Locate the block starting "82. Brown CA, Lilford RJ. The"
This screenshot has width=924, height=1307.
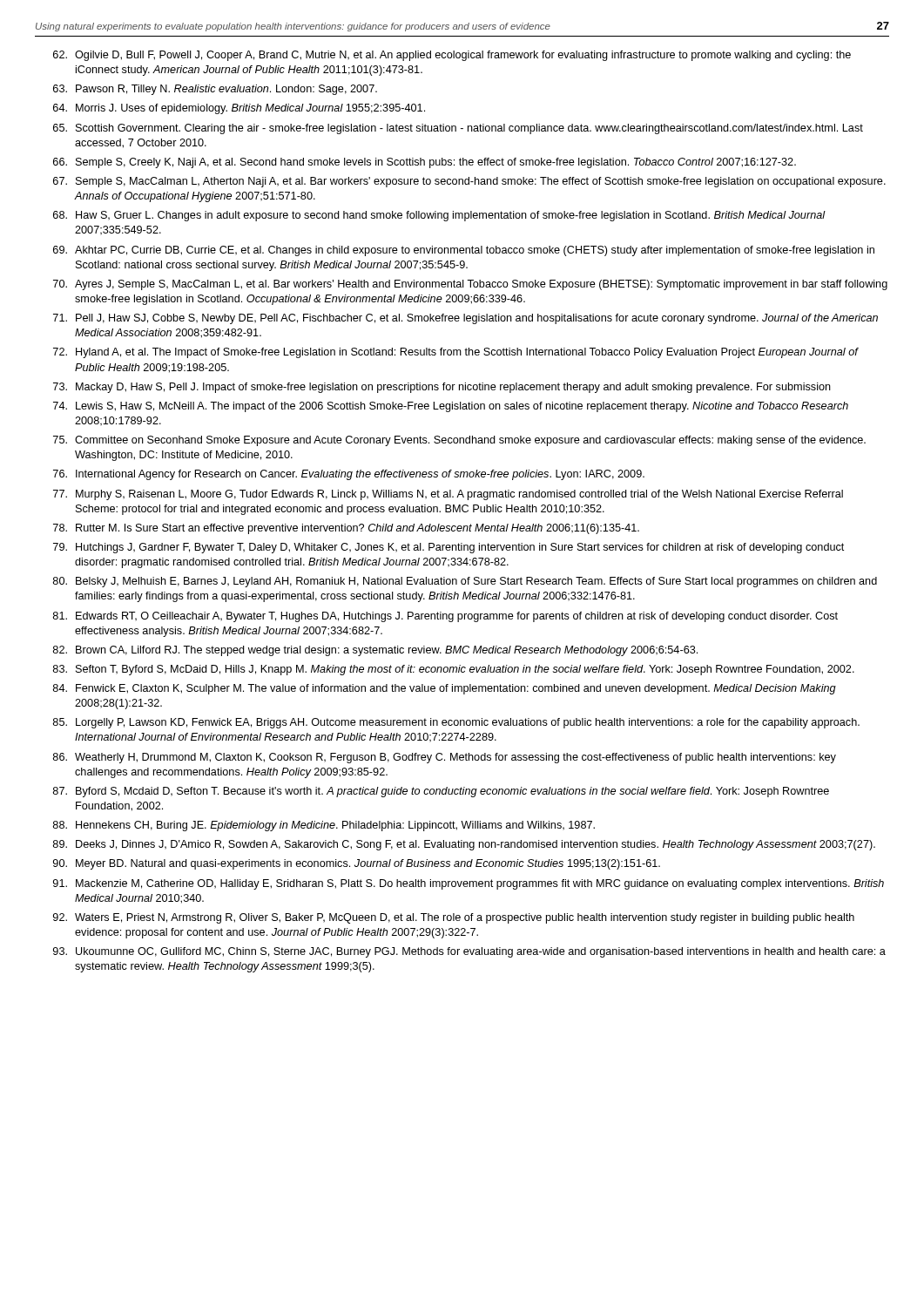462,650
